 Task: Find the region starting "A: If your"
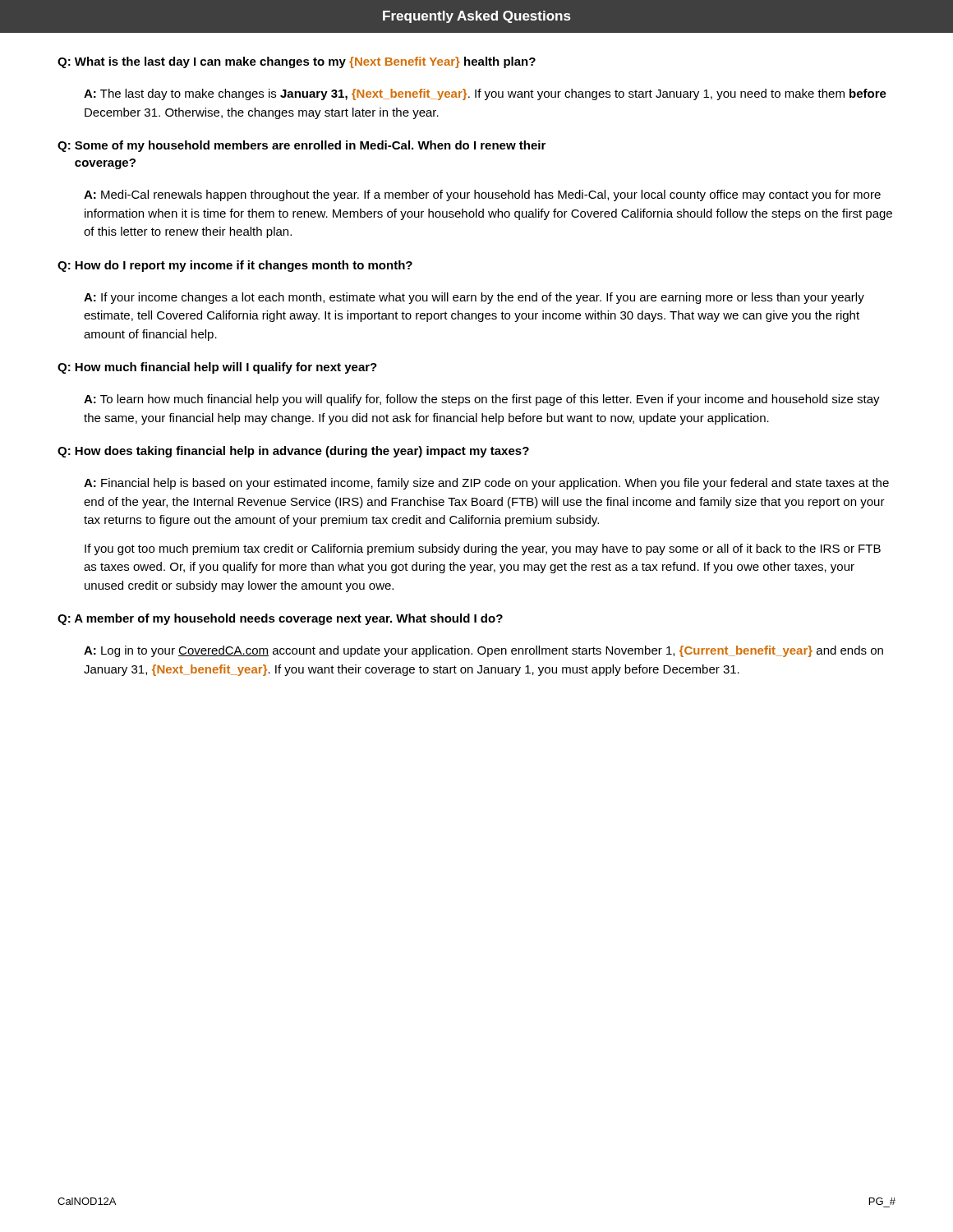[x=490, y=316]
